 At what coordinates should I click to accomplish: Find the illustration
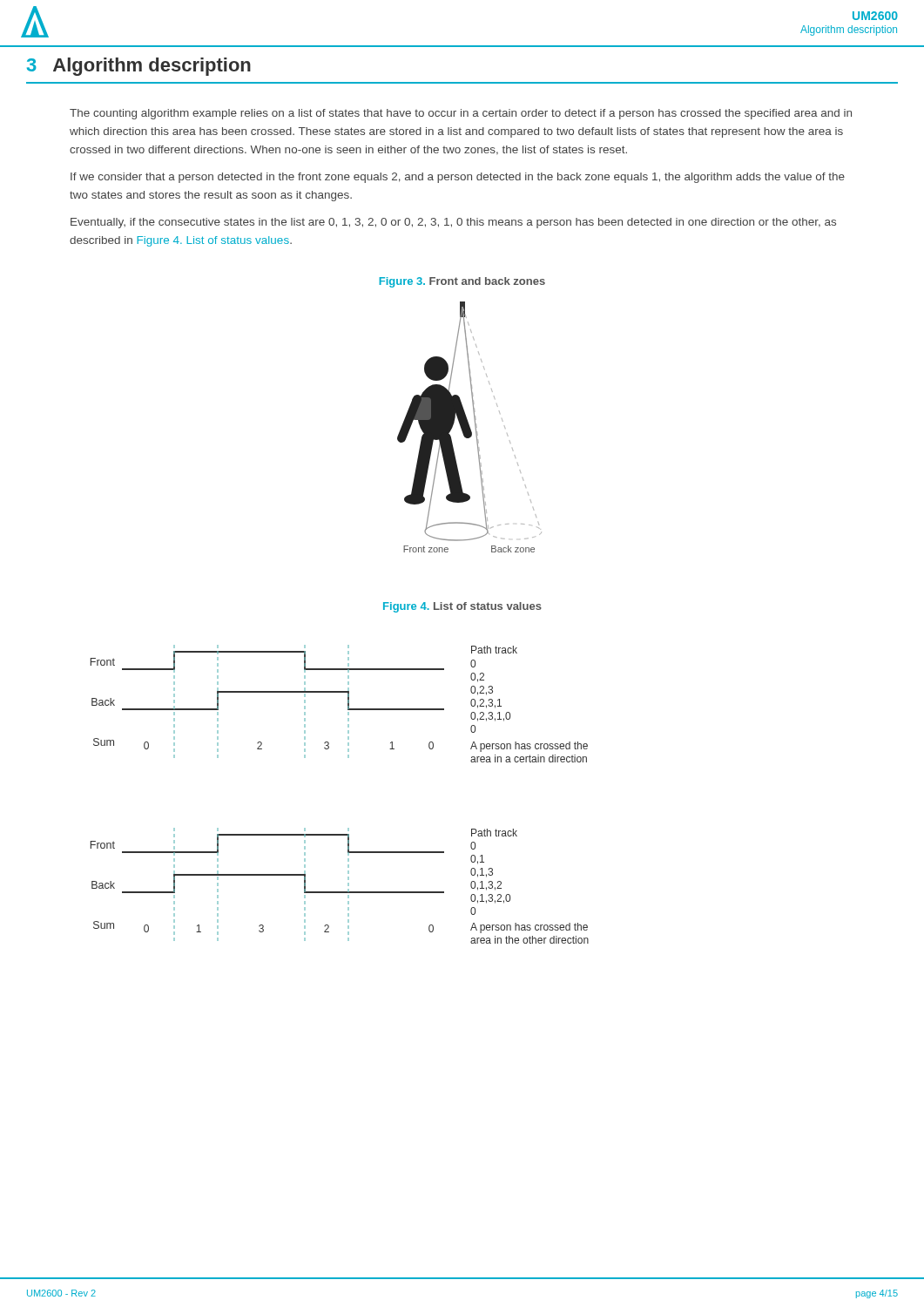[x=462, y=435]
